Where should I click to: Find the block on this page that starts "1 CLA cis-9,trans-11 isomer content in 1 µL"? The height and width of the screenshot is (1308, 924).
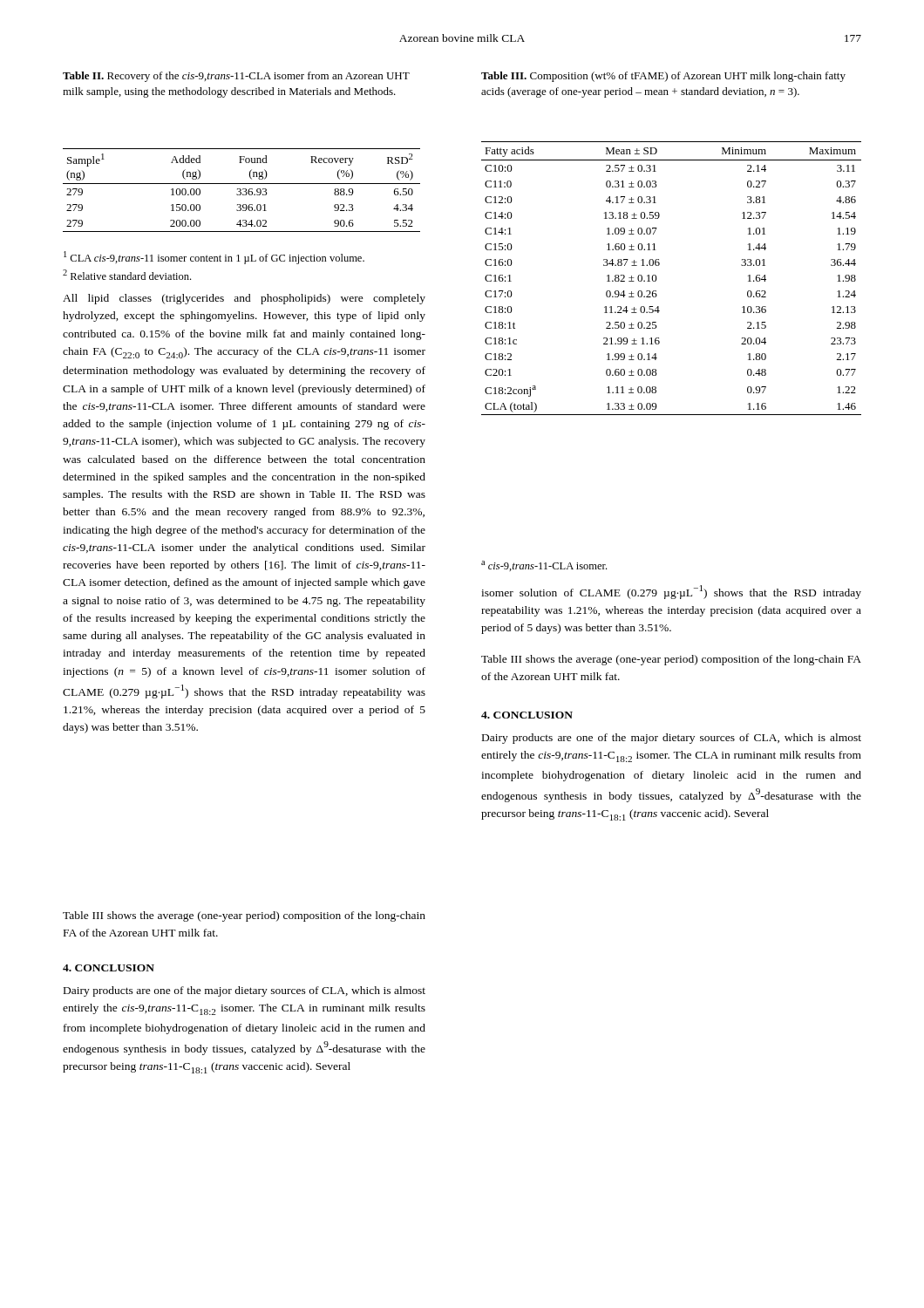[x=214, y=266]
